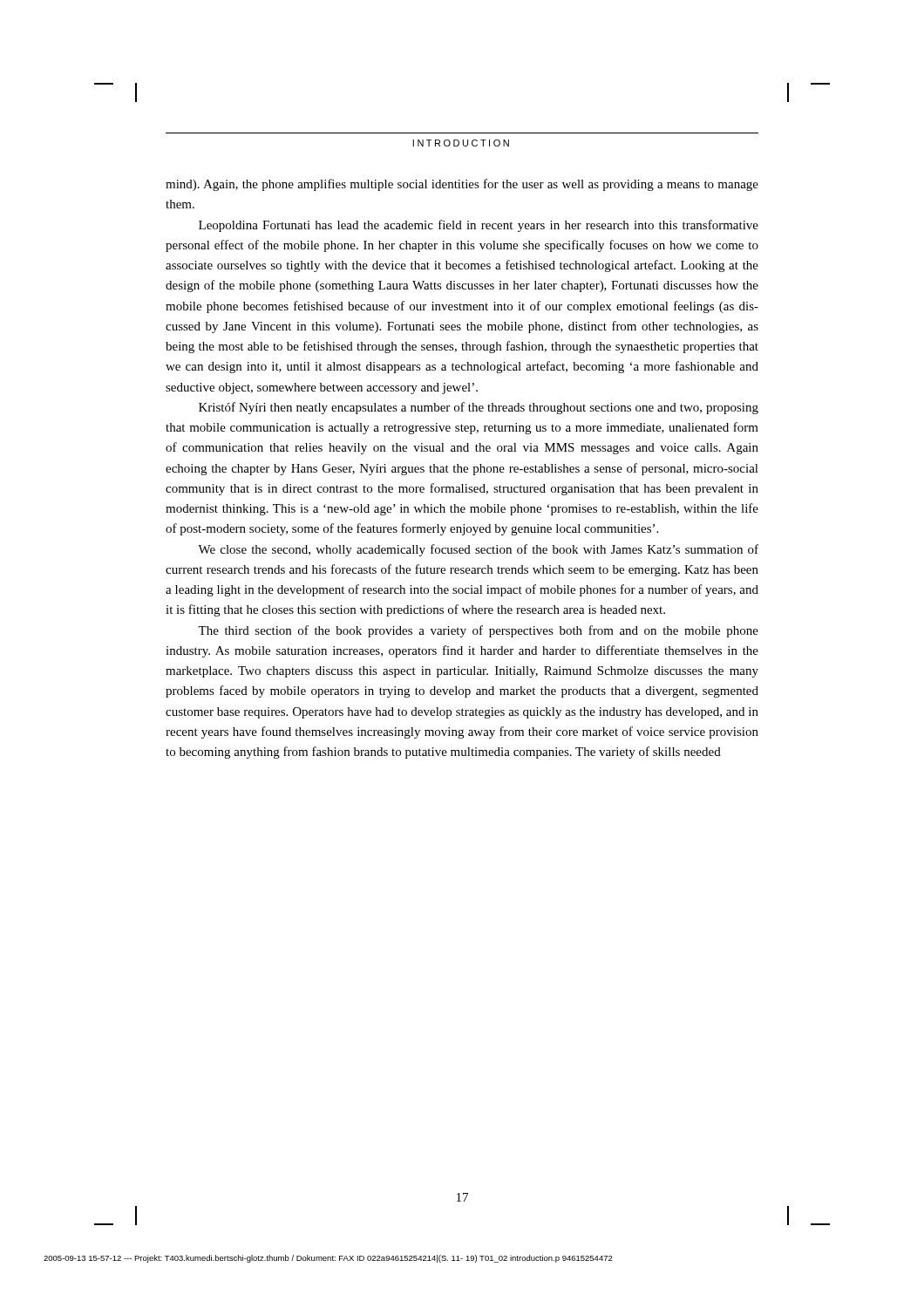The width and height of the screenshot is (924, 1308).
Task: Find the block on this page that starts "mind). Again, the phone amplifies multiple social"
Action: [x=462, y=195]
